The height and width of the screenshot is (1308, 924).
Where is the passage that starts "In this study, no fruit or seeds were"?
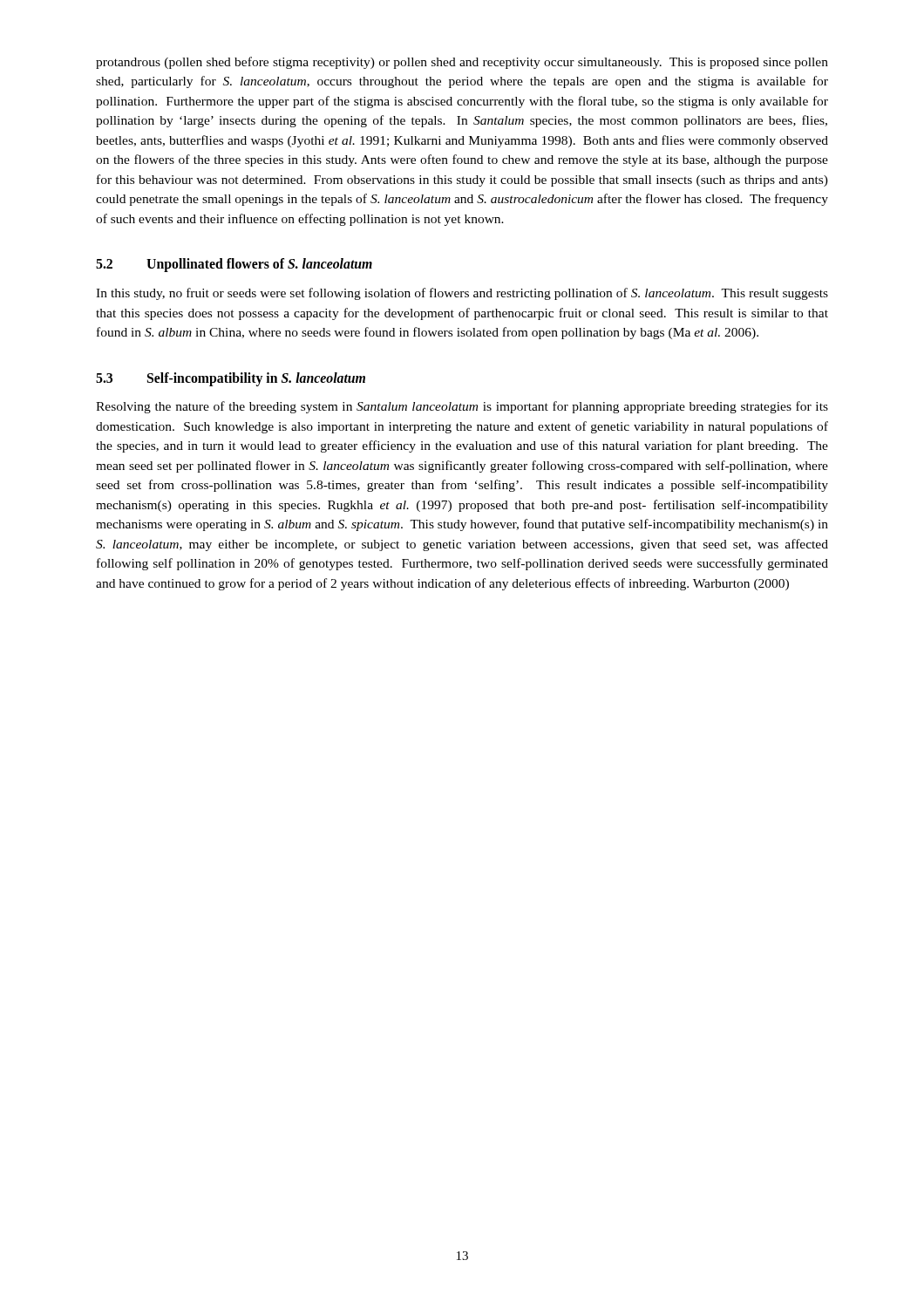462,312
